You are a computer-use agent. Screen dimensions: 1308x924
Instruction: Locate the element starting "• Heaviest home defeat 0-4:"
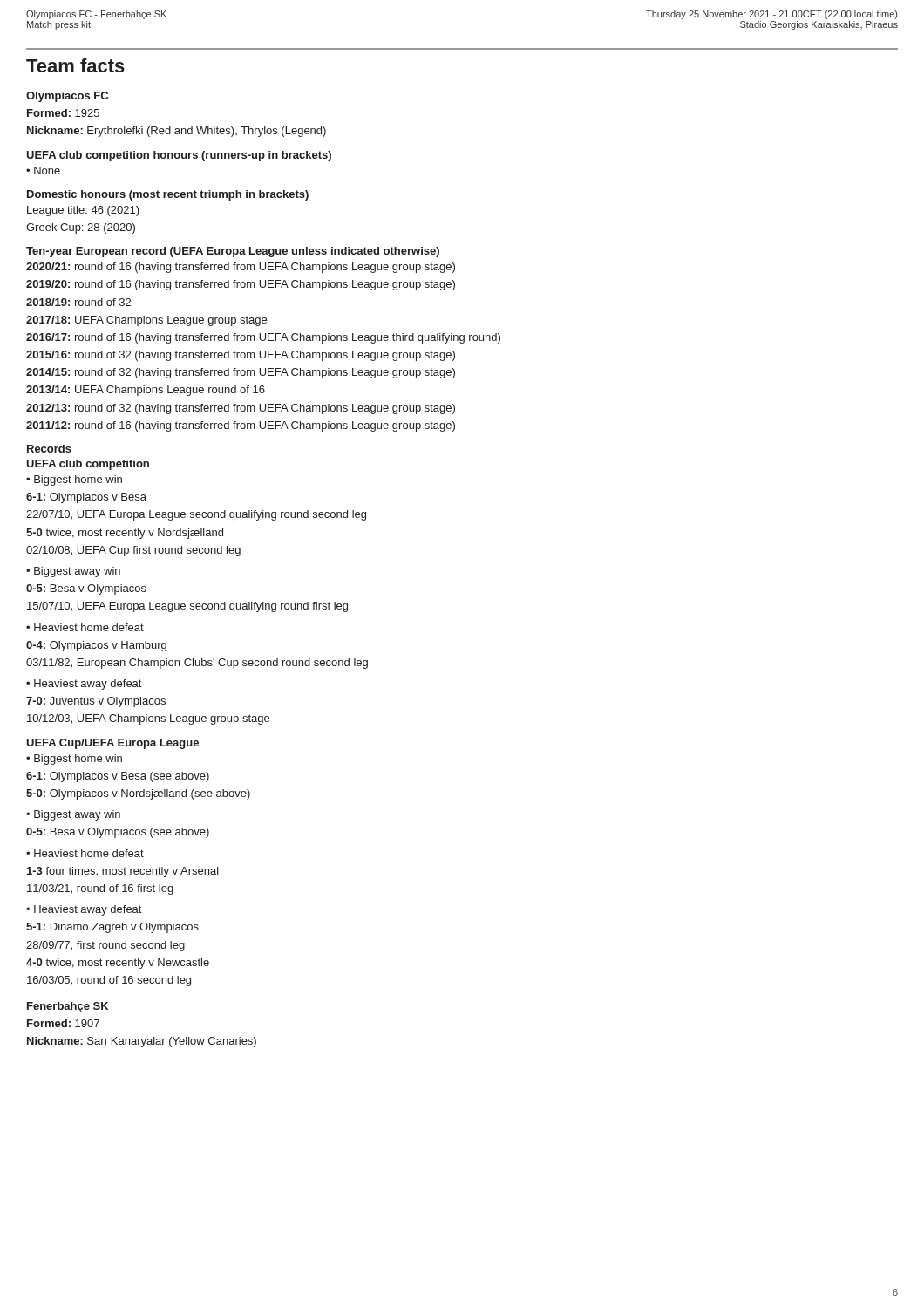pyautogui.click(x=85, y=627)
